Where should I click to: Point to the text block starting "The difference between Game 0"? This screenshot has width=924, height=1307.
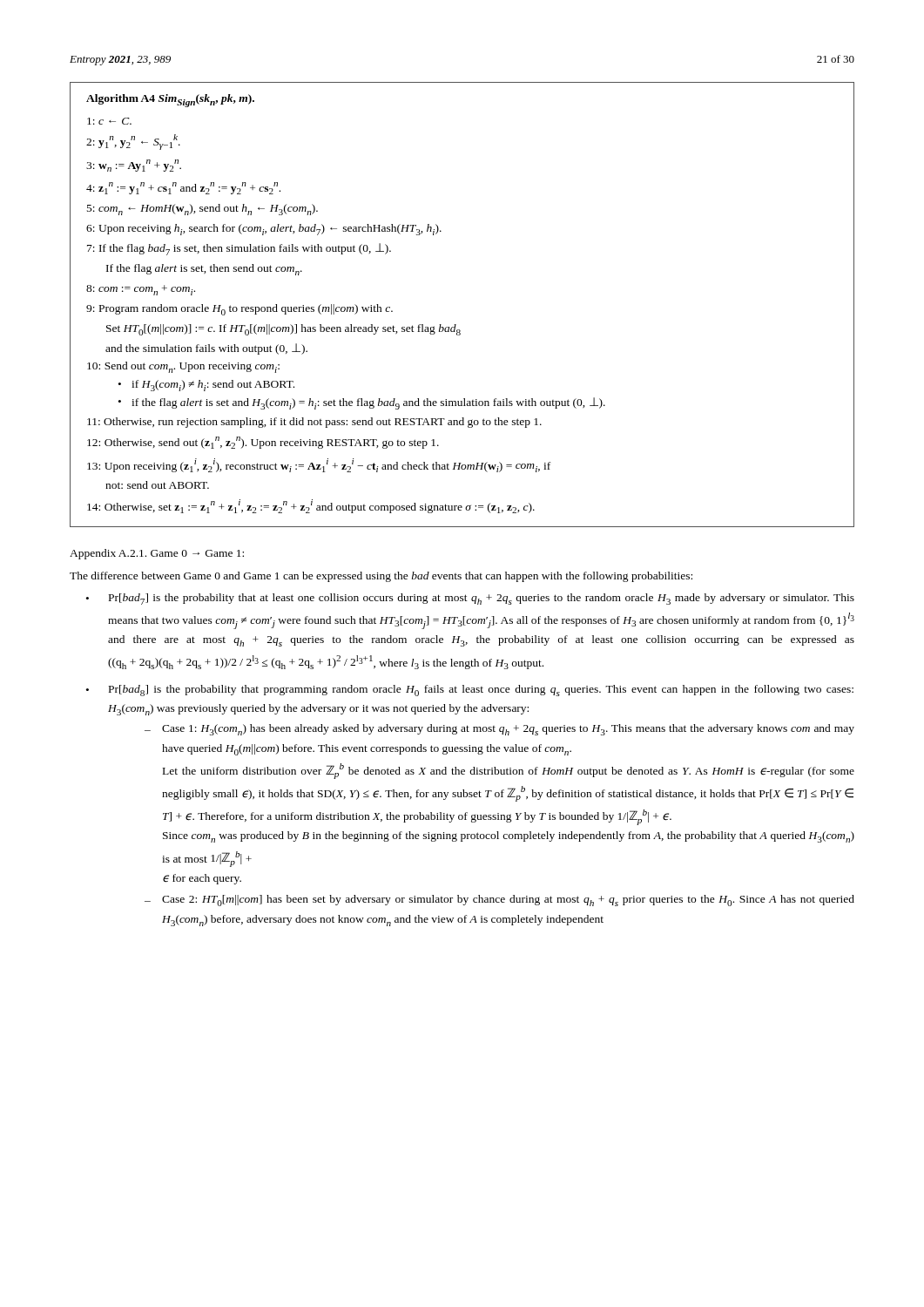[x=382, y=576]
